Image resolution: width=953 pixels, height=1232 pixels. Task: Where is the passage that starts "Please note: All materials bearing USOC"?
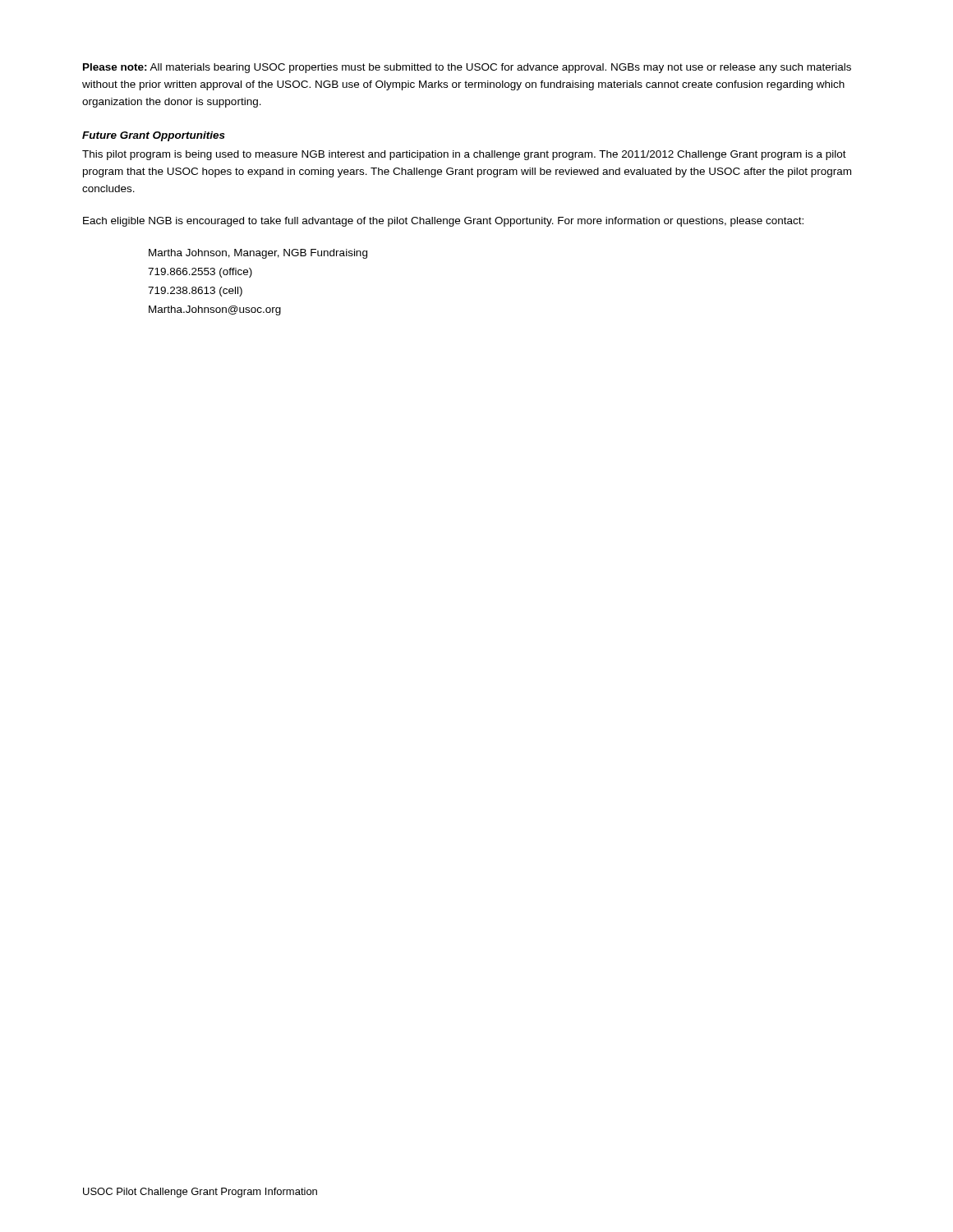click(467, 84)
